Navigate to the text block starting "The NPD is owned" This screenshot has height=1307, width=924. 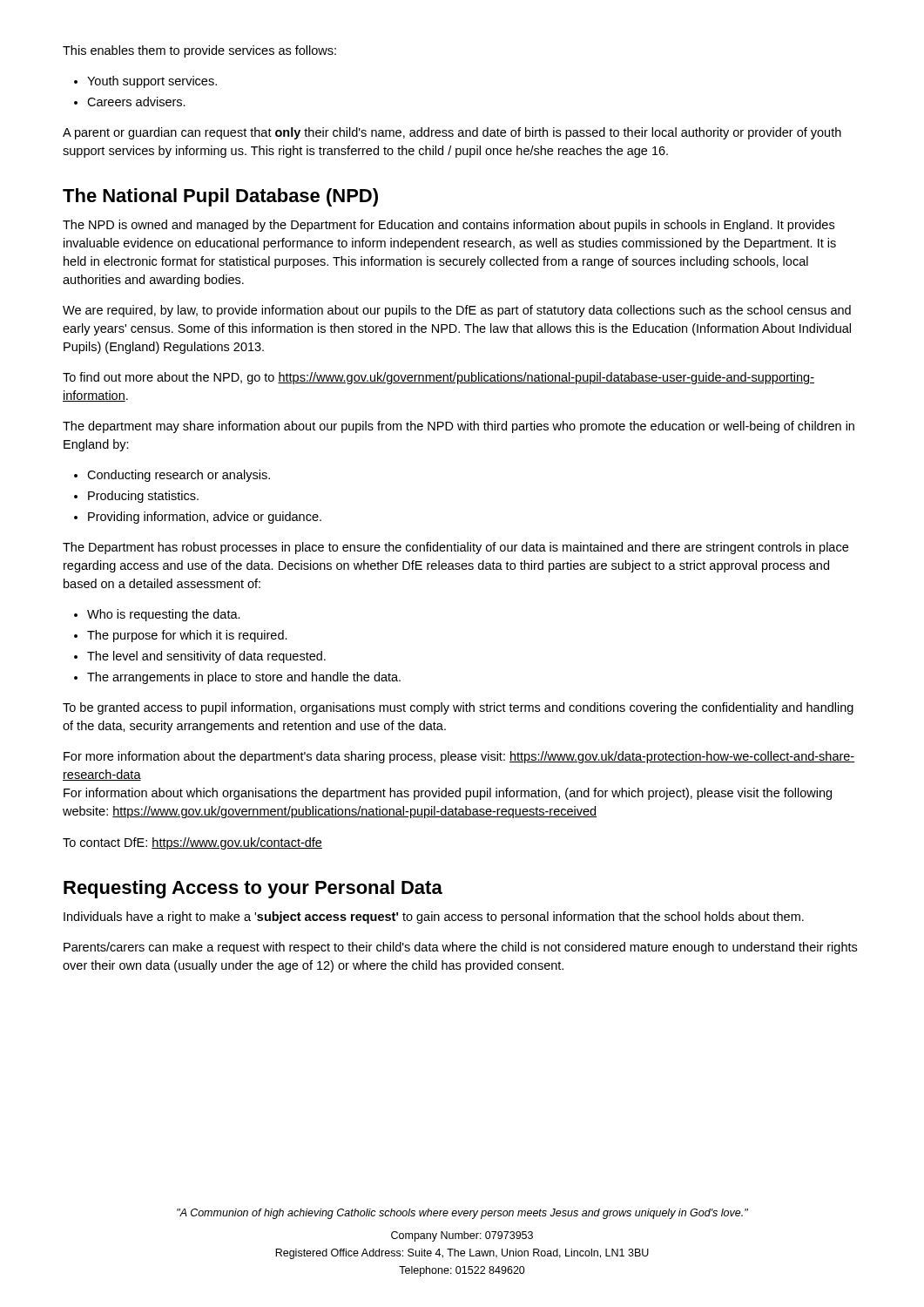(x=449, y=252)
